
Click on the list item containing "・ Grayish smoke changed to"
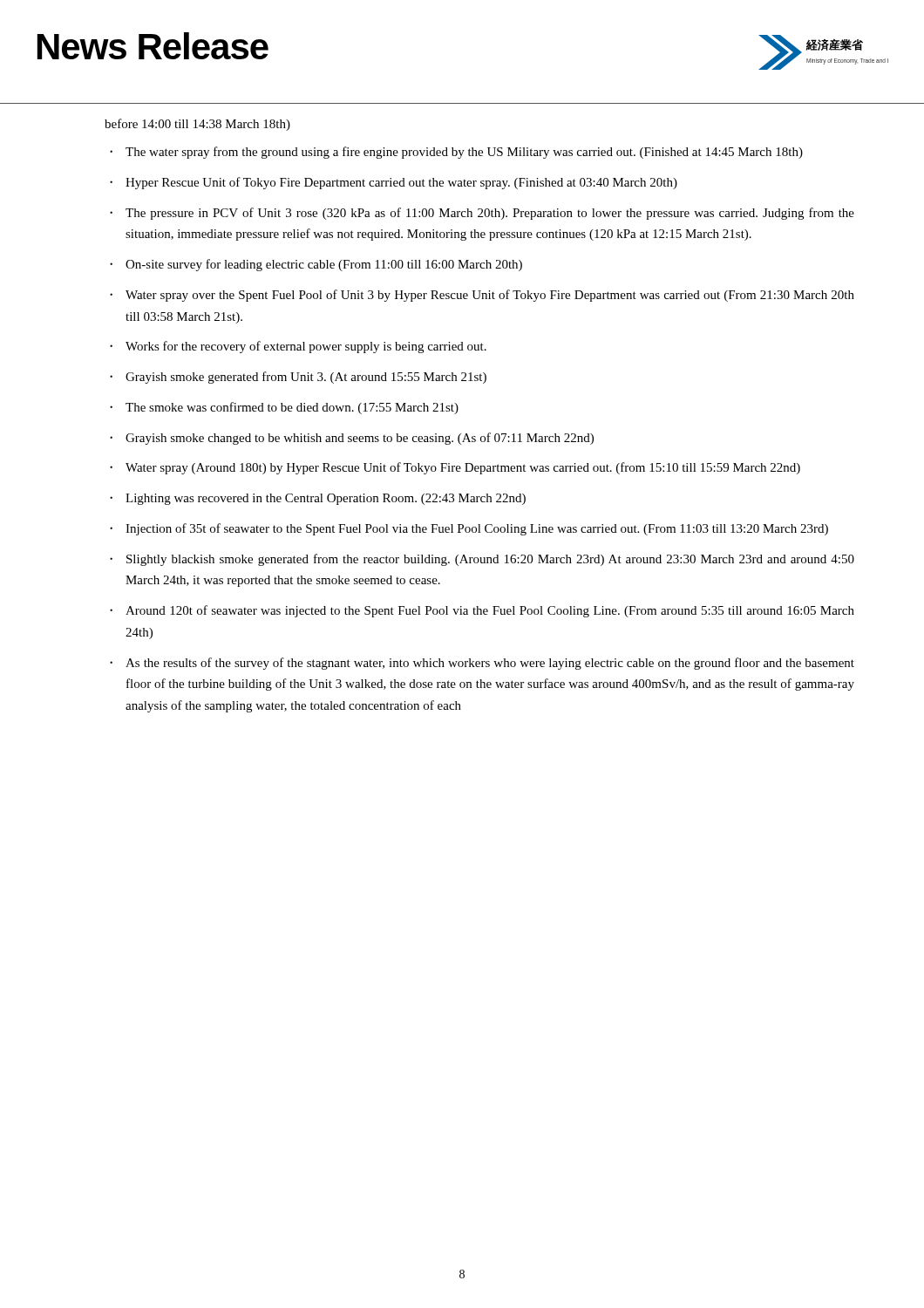[479, 438]
